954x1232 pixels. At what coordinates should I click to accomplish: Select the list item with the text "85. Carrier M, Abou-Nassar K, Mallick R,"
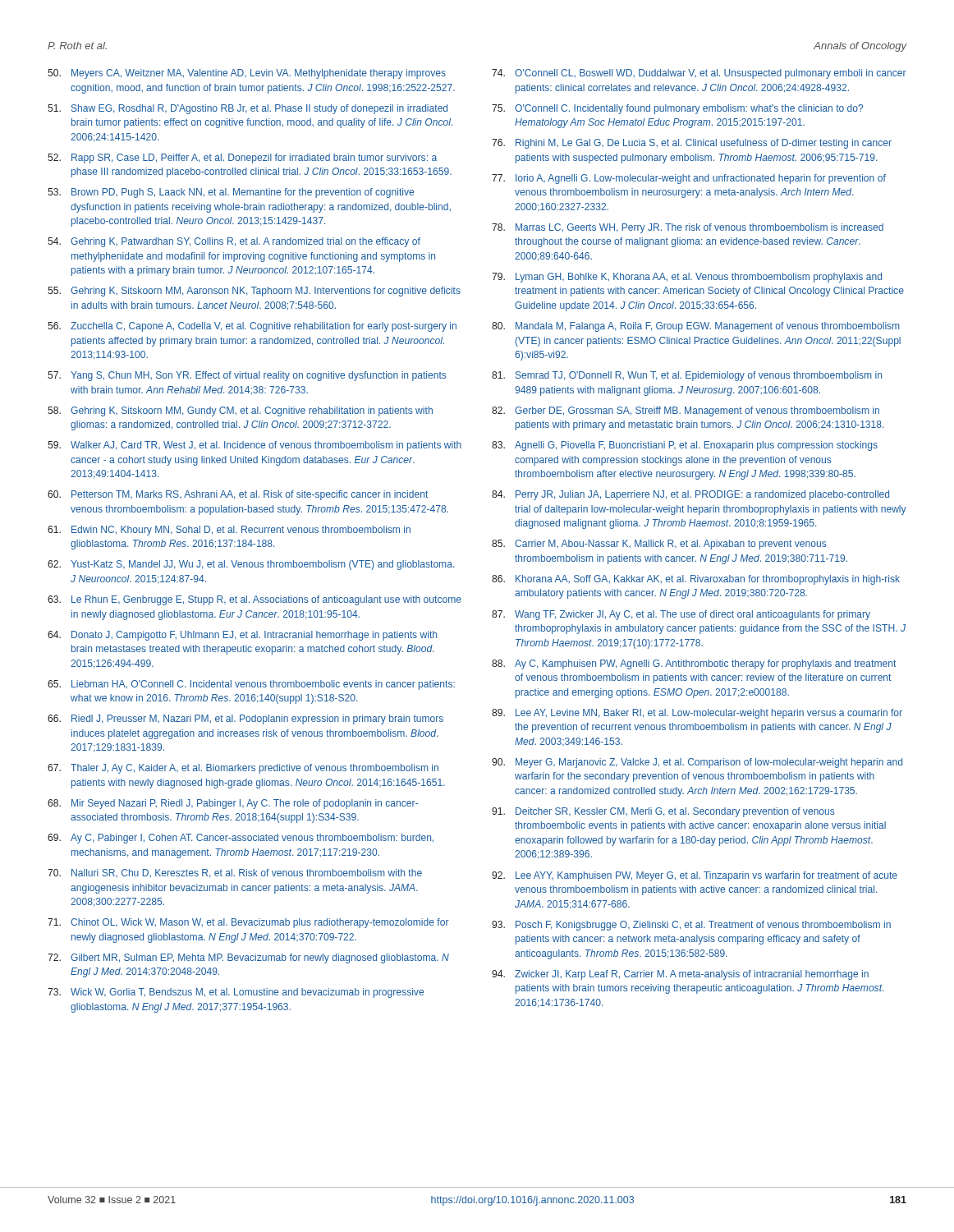699,552
